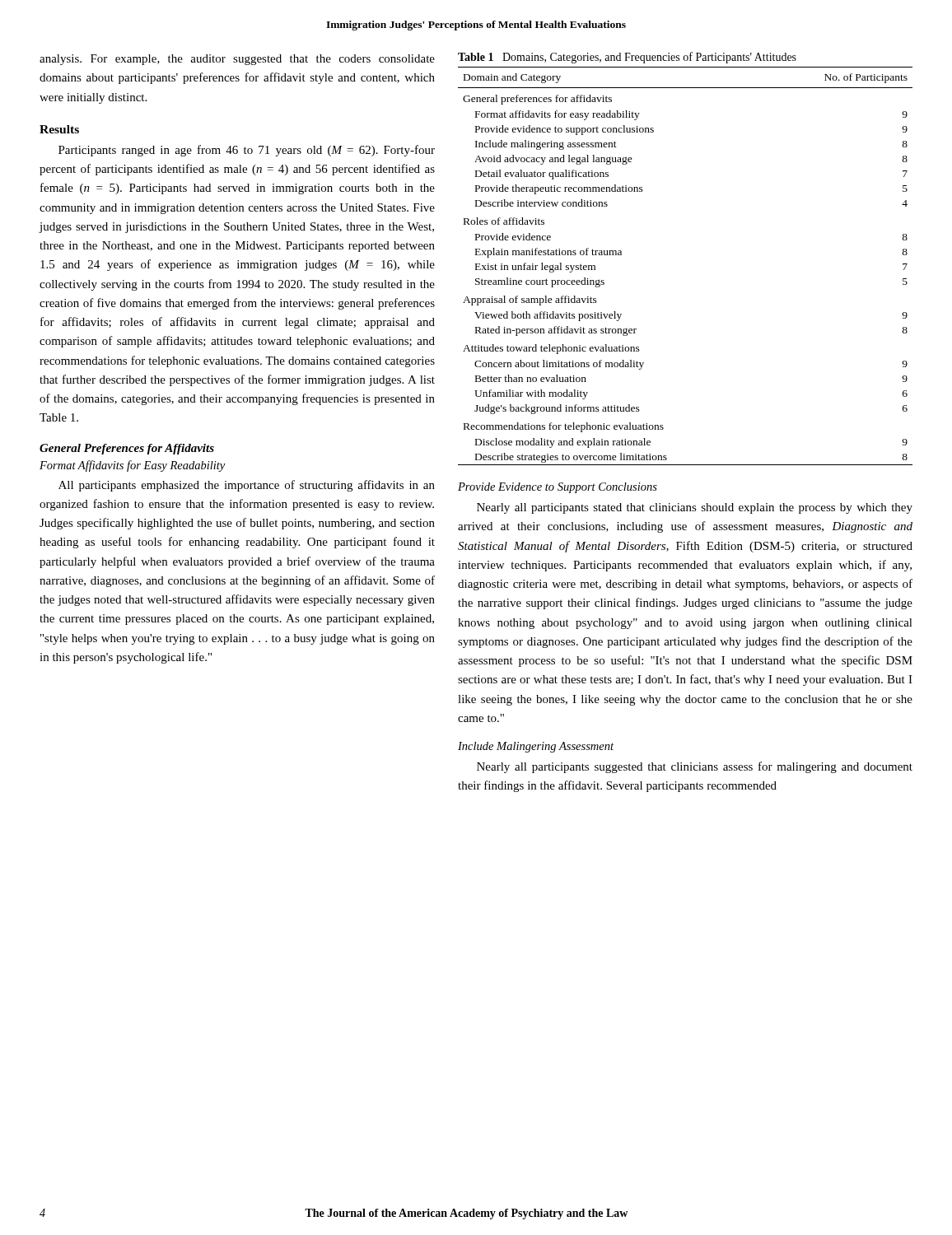
Task: Click on the text block starting "Format Affidavits for Easy Readability"
Action: click(x=132, y=465)
